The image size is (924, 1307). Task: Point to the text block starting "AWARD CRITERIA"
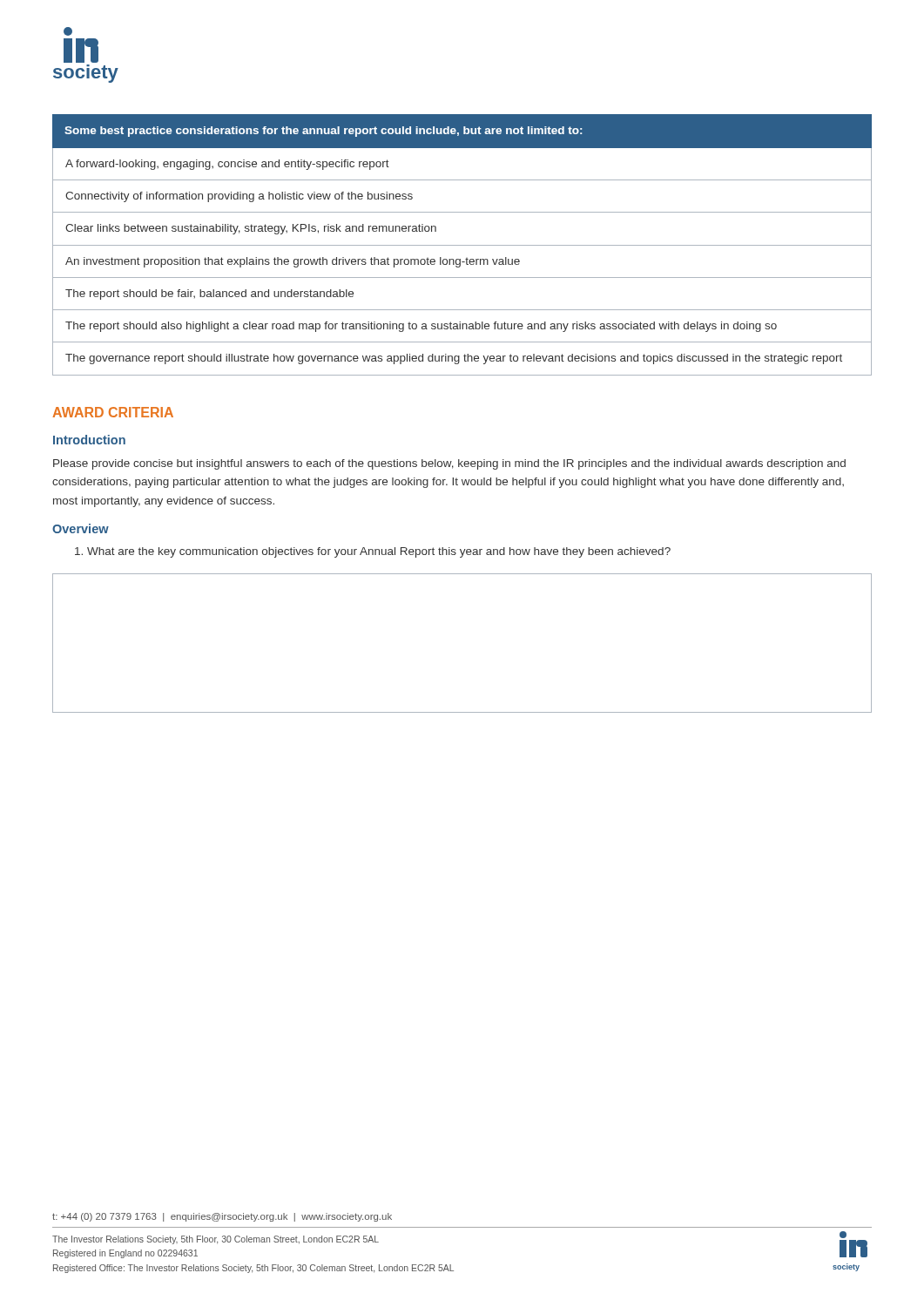click(113, 412)
